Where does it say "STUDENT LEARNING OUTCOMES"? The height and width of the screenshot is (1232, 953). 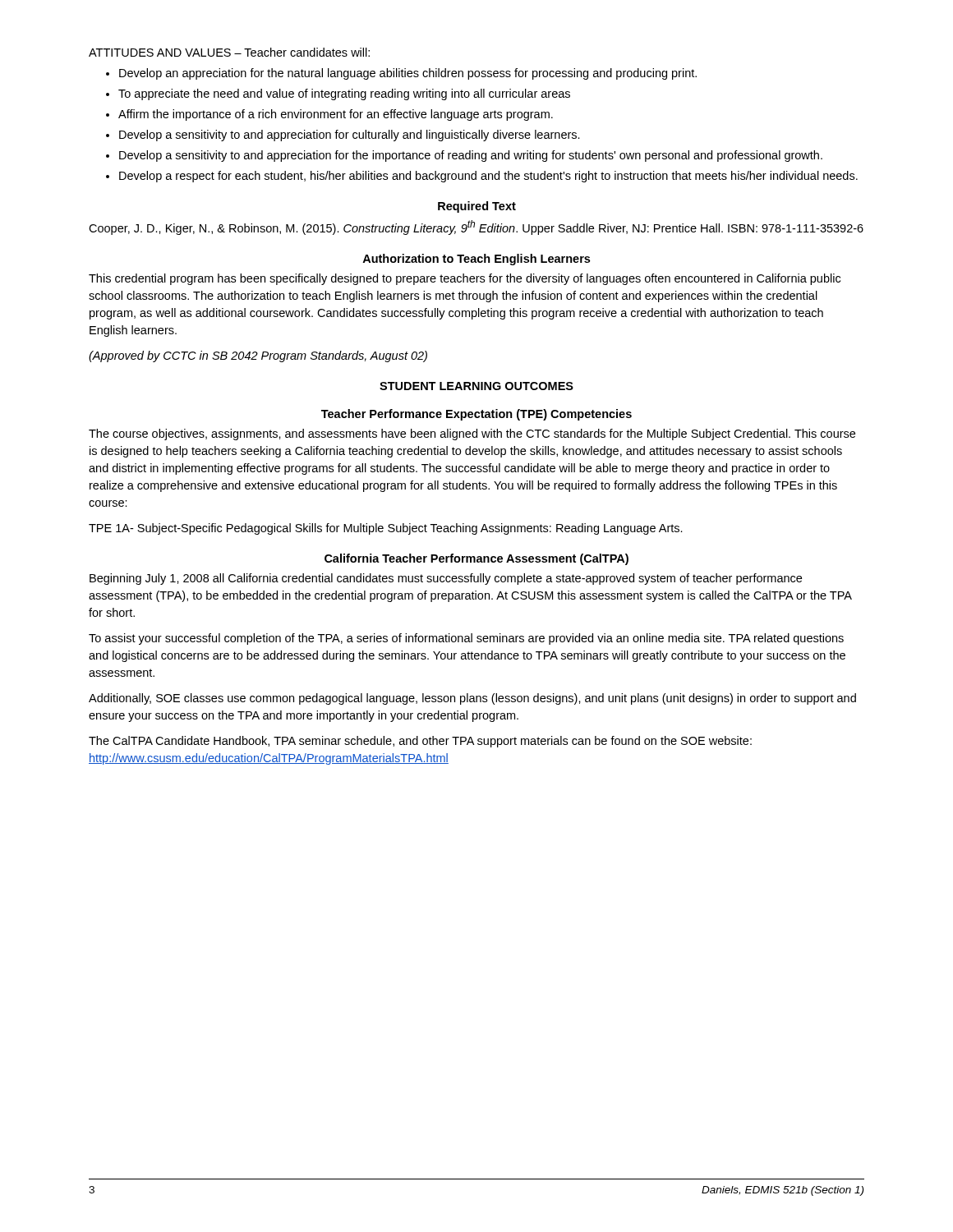pos(476,386)
